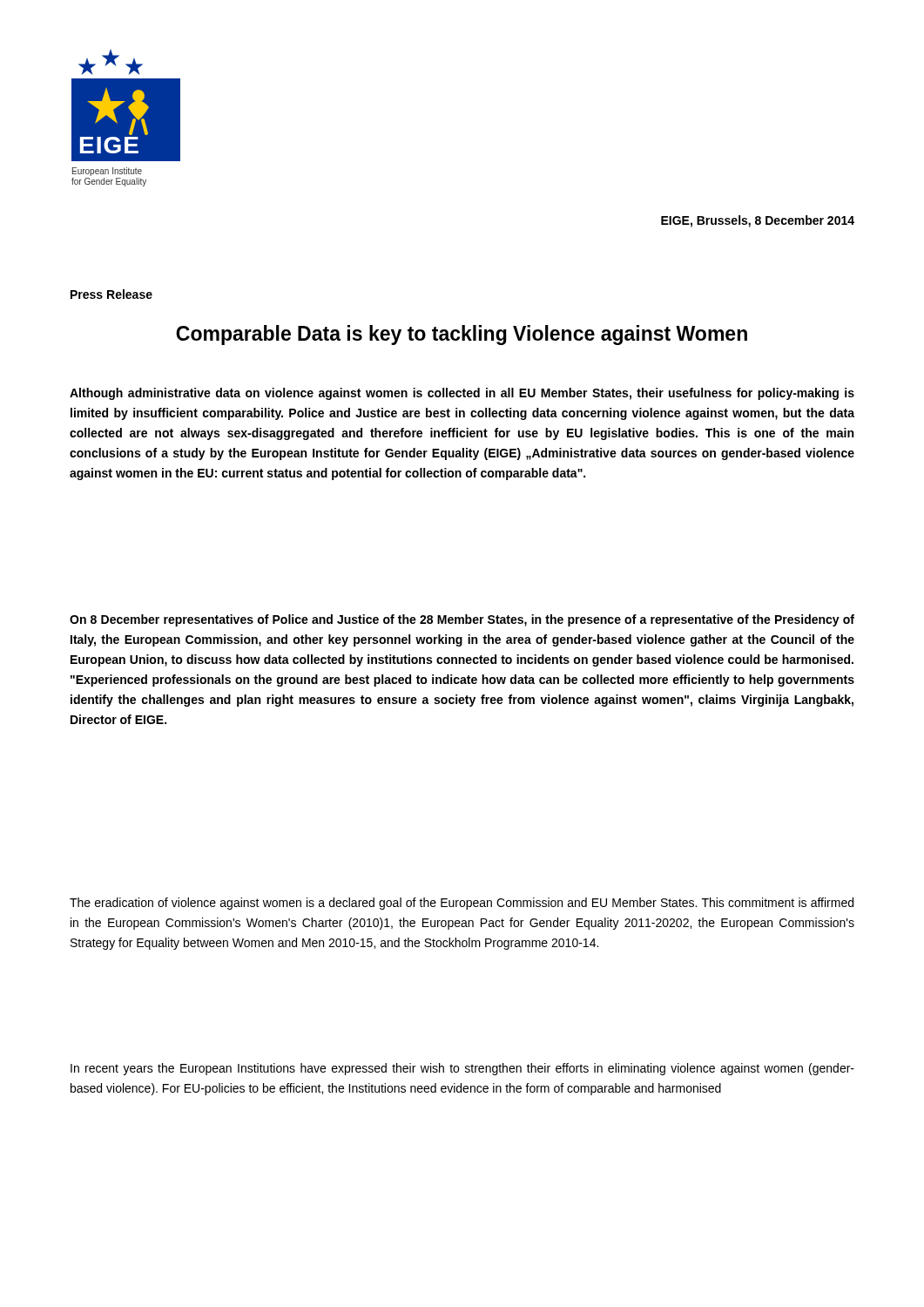This screenshot has width=924, height=1307.
Task: Select the text that says "Press Release"
Action: tap(111, 295)
